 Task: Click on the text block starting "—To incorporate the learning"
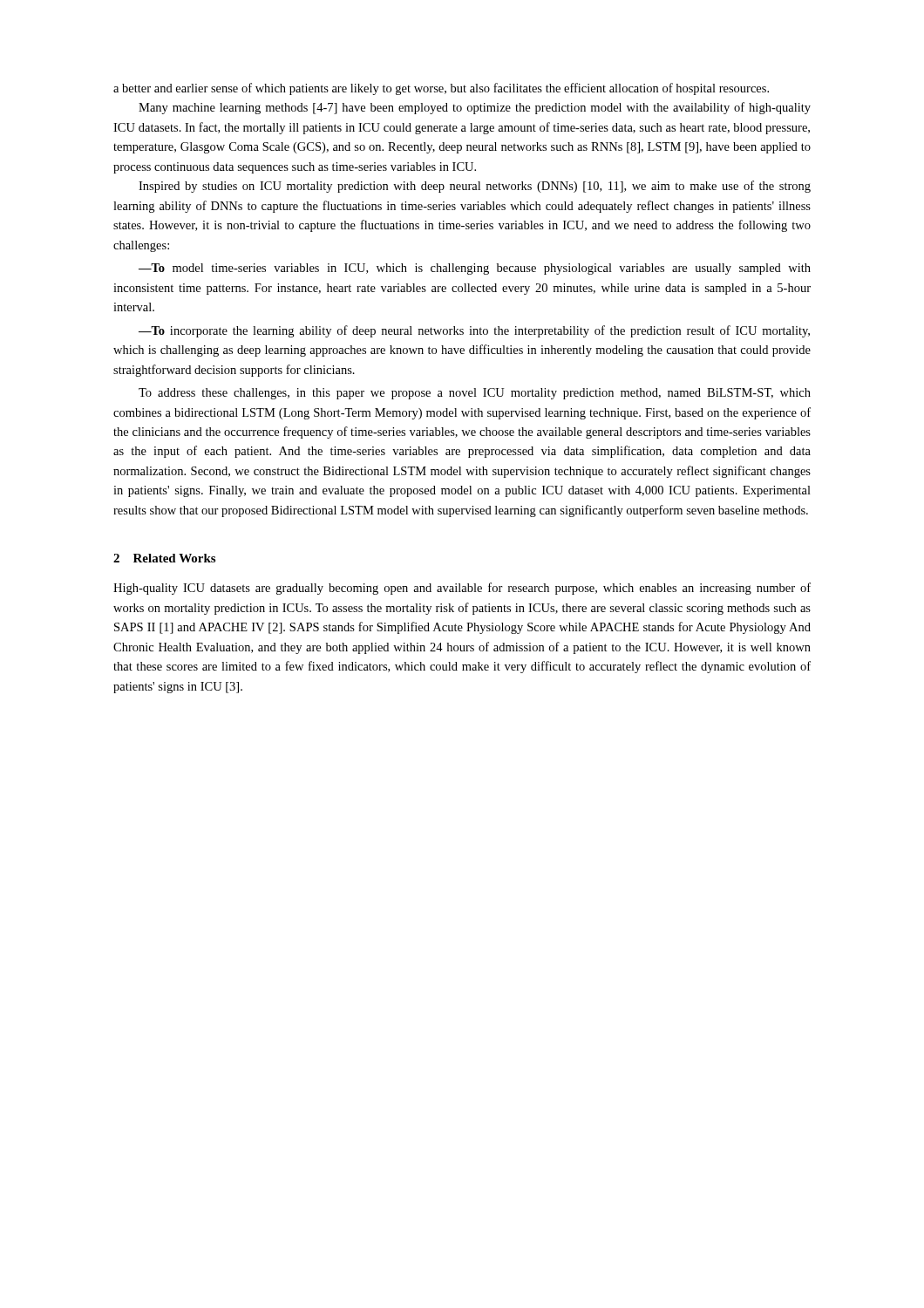point(462,350)
